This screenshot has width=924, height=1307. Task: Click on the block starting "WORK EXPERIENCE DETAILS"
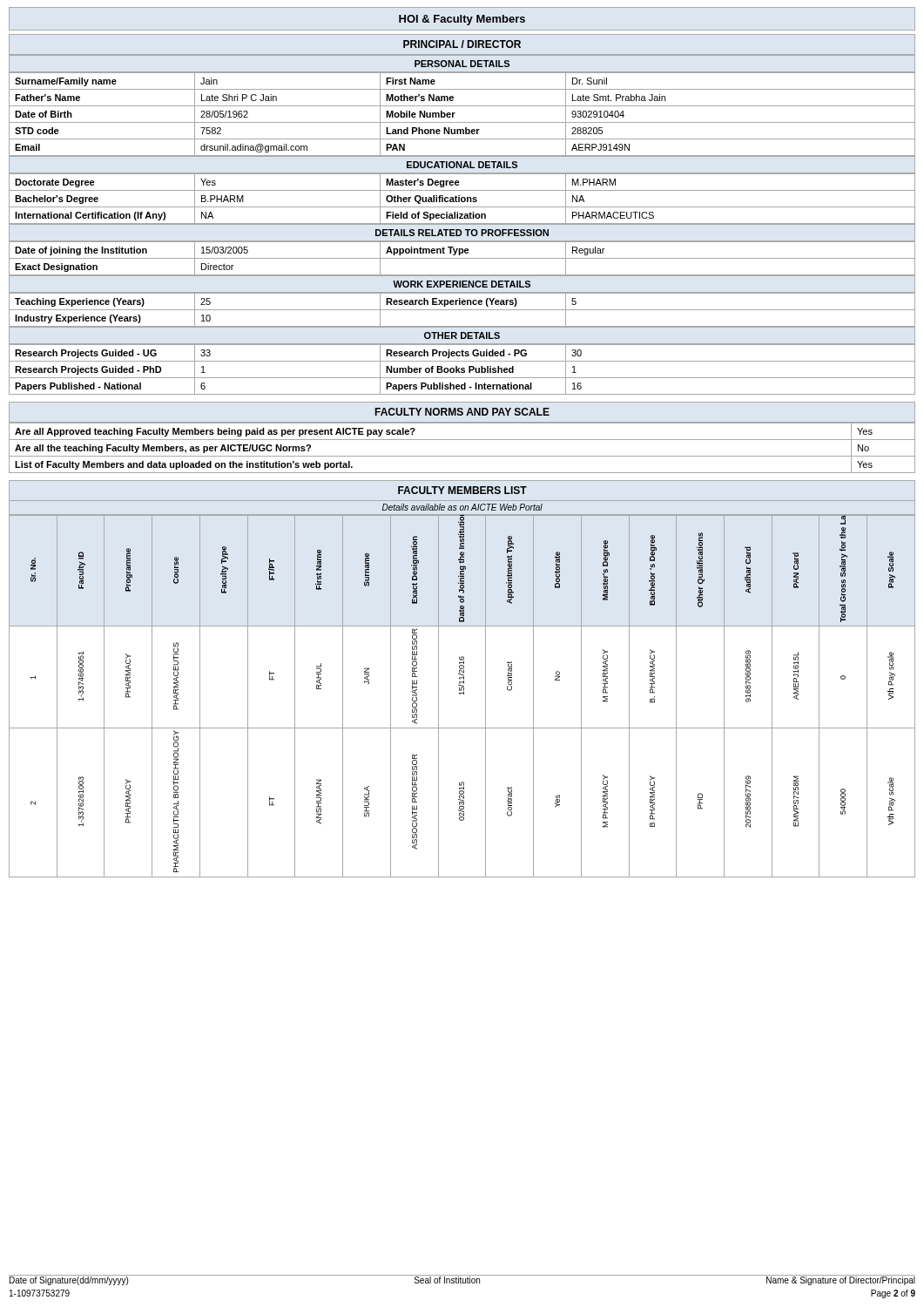462,284
